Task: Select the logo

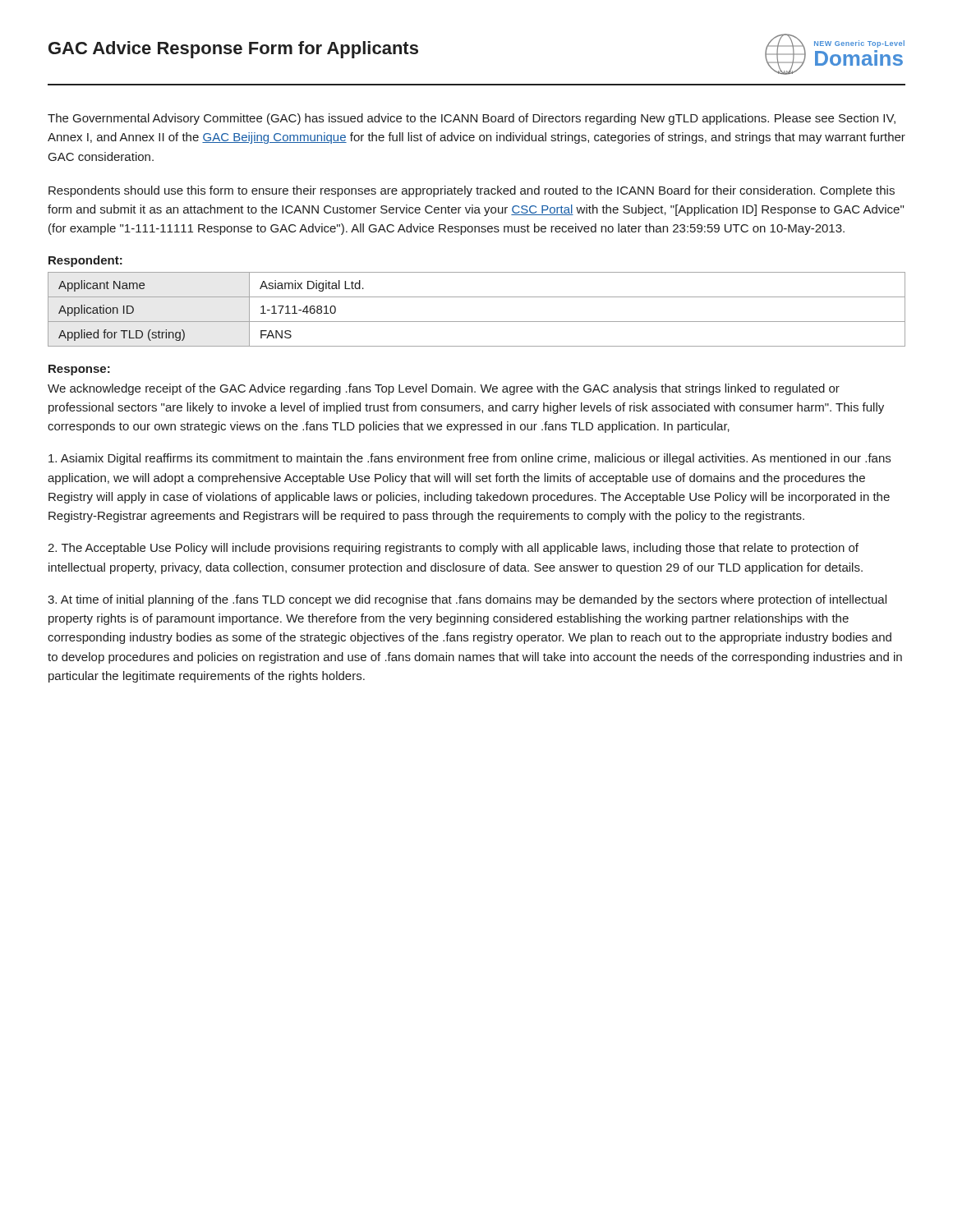Action: tap(835, 54)
